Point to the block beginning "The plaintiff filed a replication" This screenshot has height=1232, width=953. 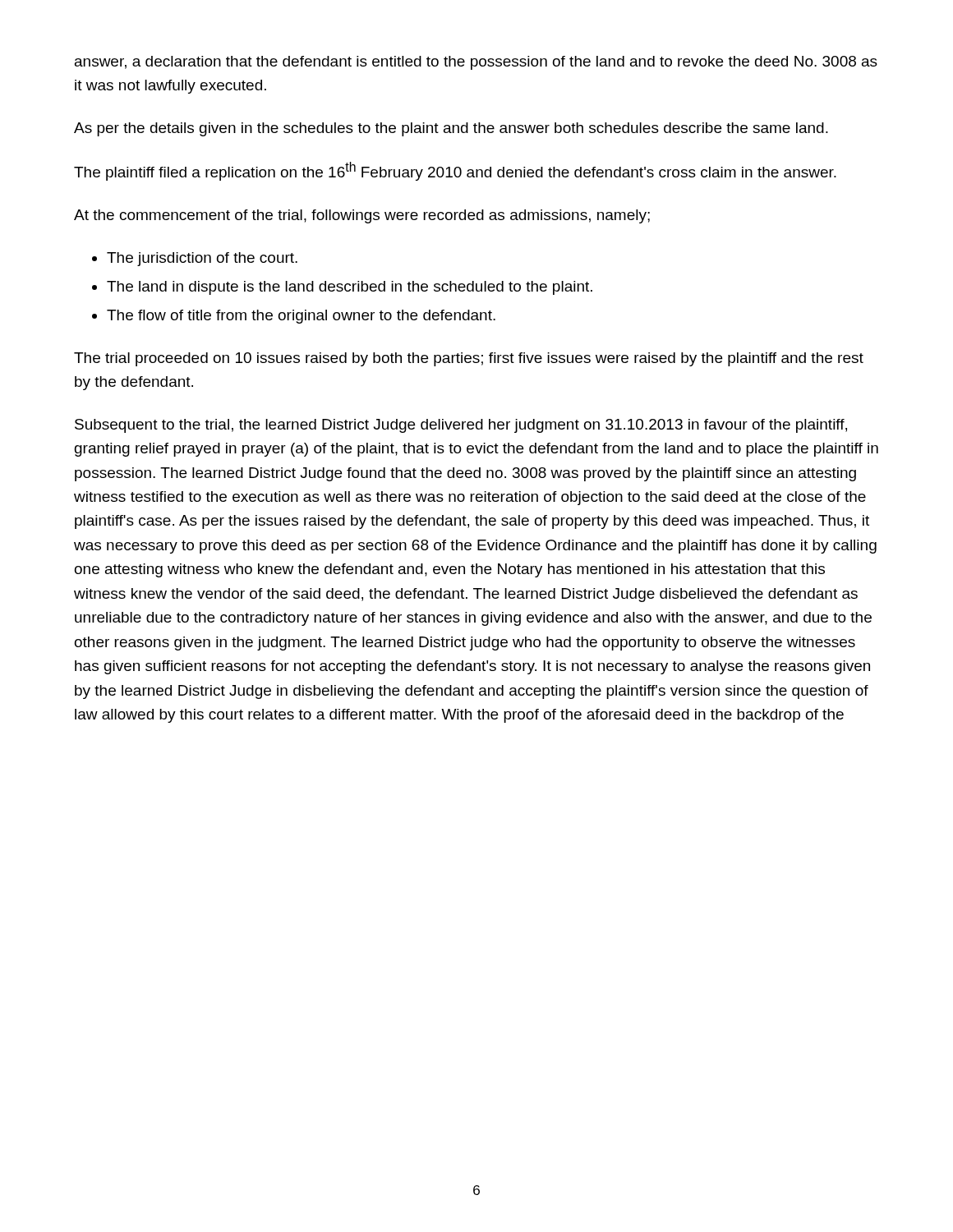[456, 171]
